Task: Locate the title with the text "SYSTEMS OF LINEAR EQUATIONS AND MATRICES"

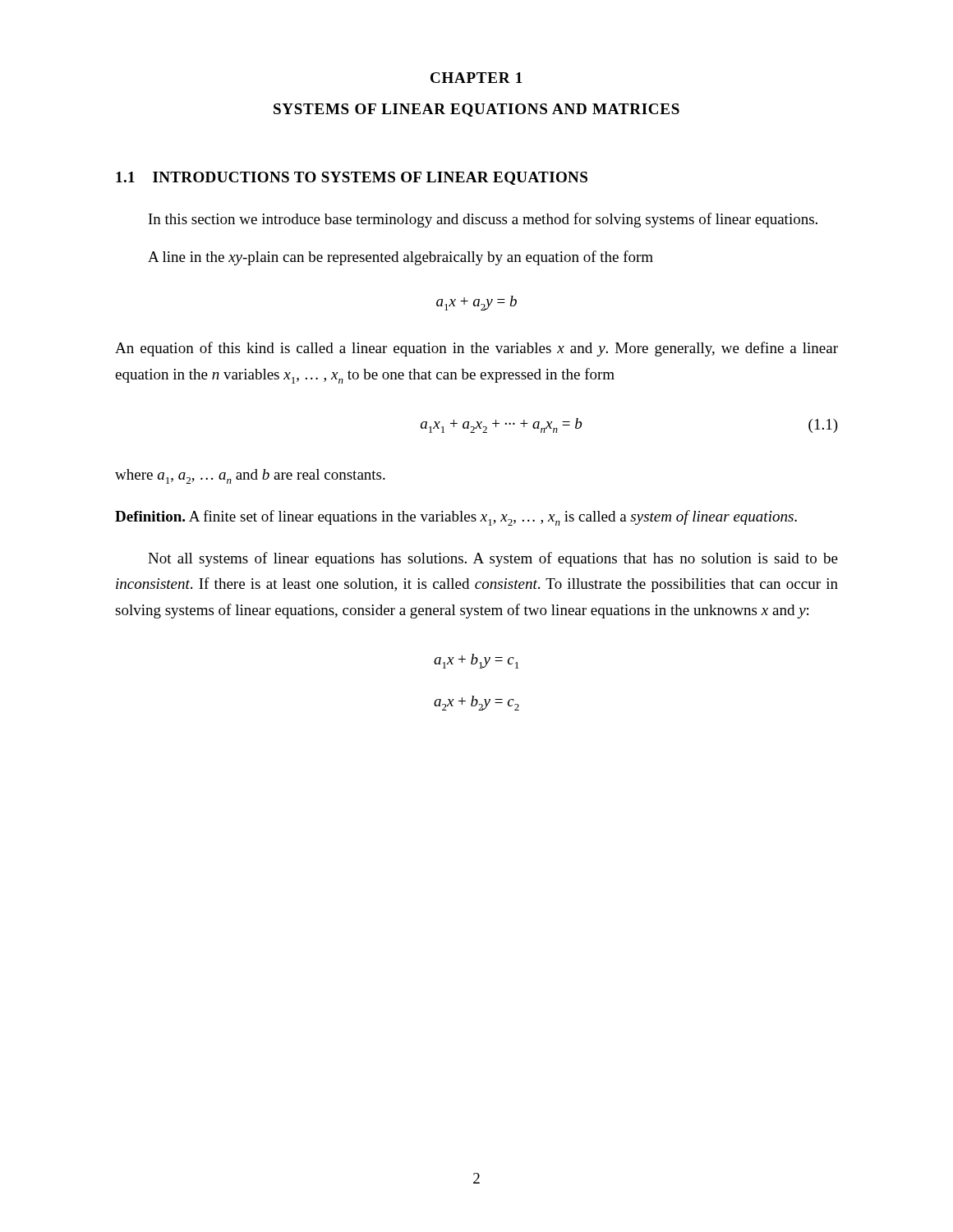Action: (476, 109)
